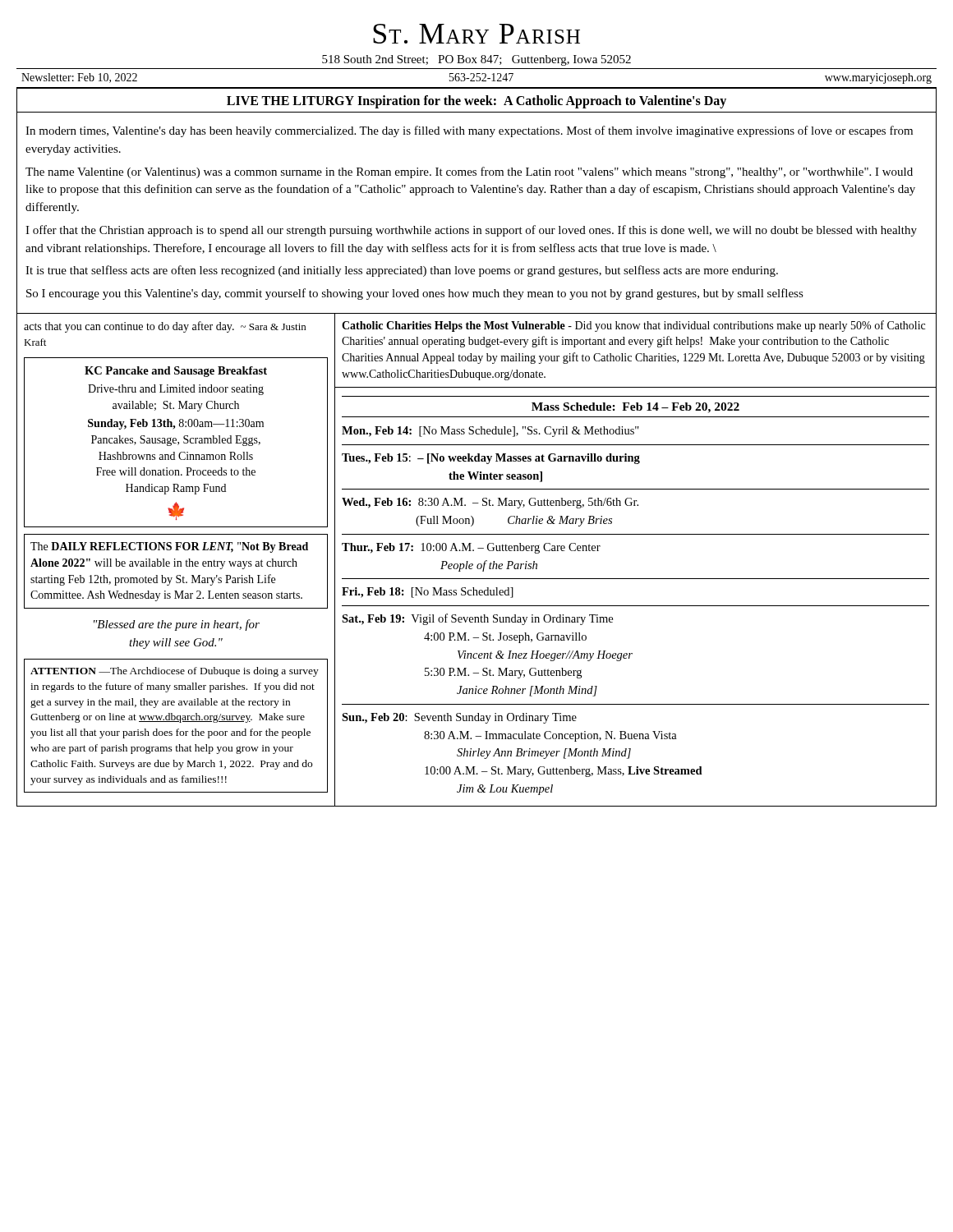Click on the text block that reads "The DAILY REFLECTIONS FOR LENT, "Not By Bread"

point(176,571)
